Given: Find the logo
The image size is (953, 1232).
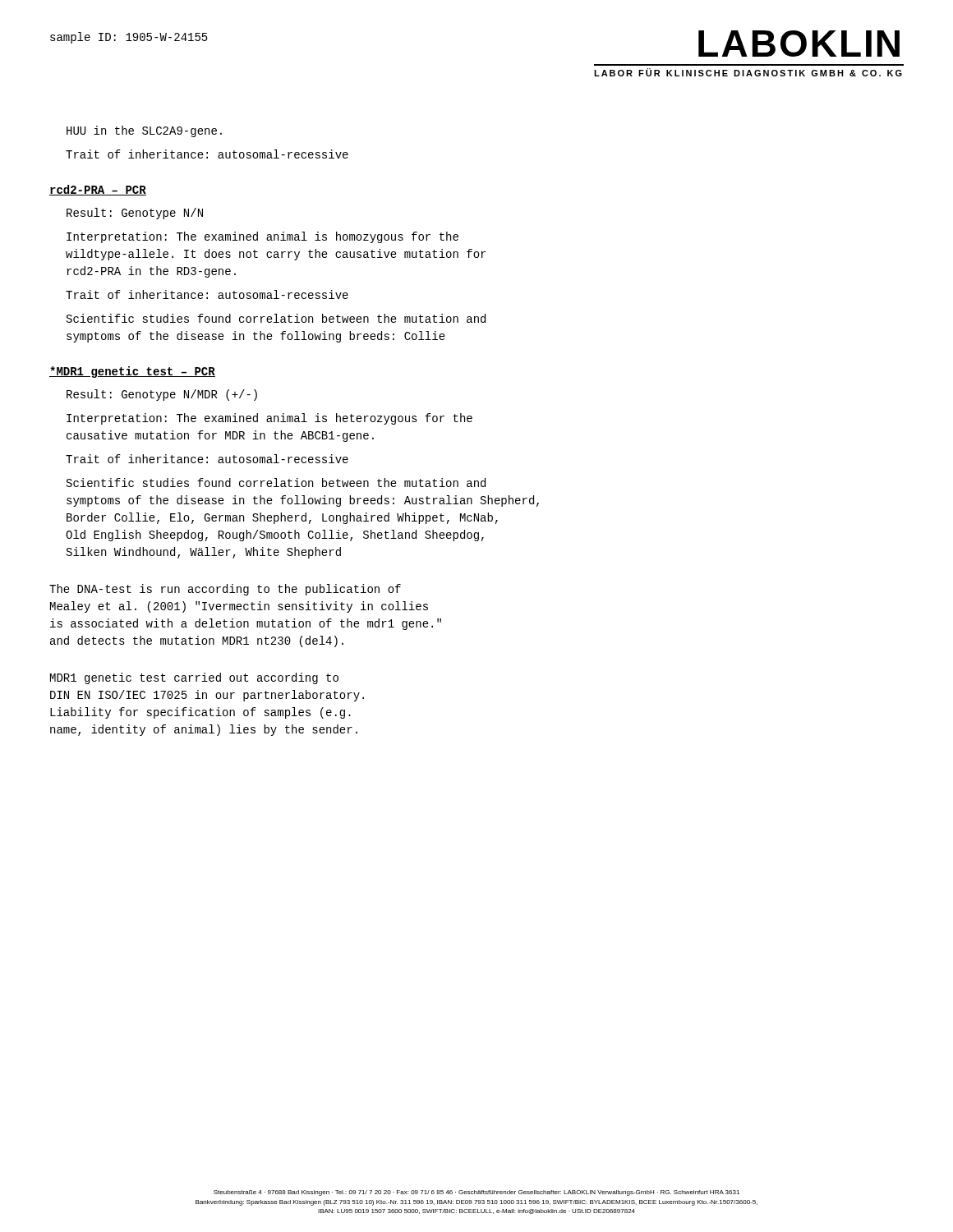Looking at the screenshot, I should [749, 51].
